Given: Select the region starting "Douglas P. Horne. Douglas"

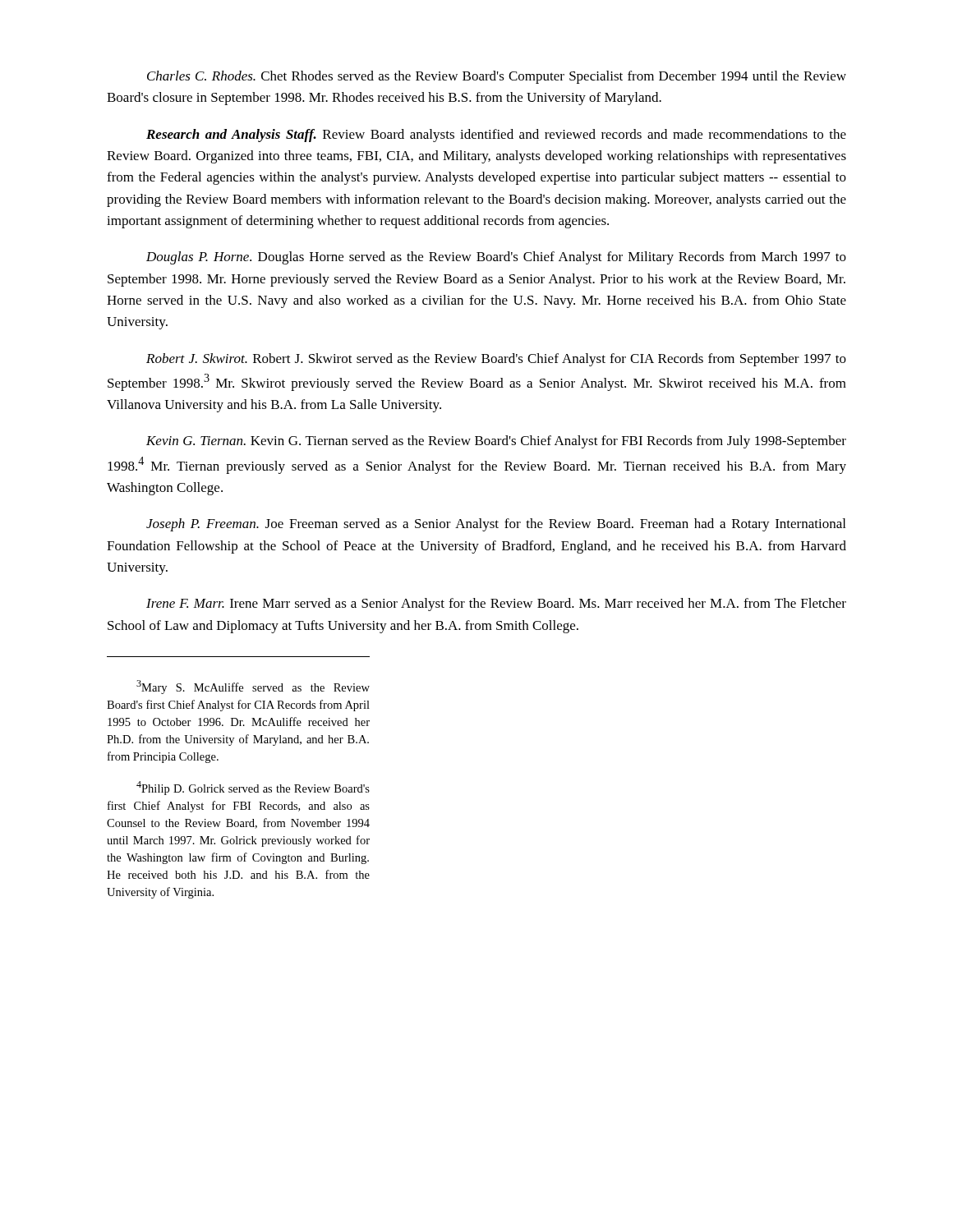Looking at the screenshot, I should click(476, 290).
